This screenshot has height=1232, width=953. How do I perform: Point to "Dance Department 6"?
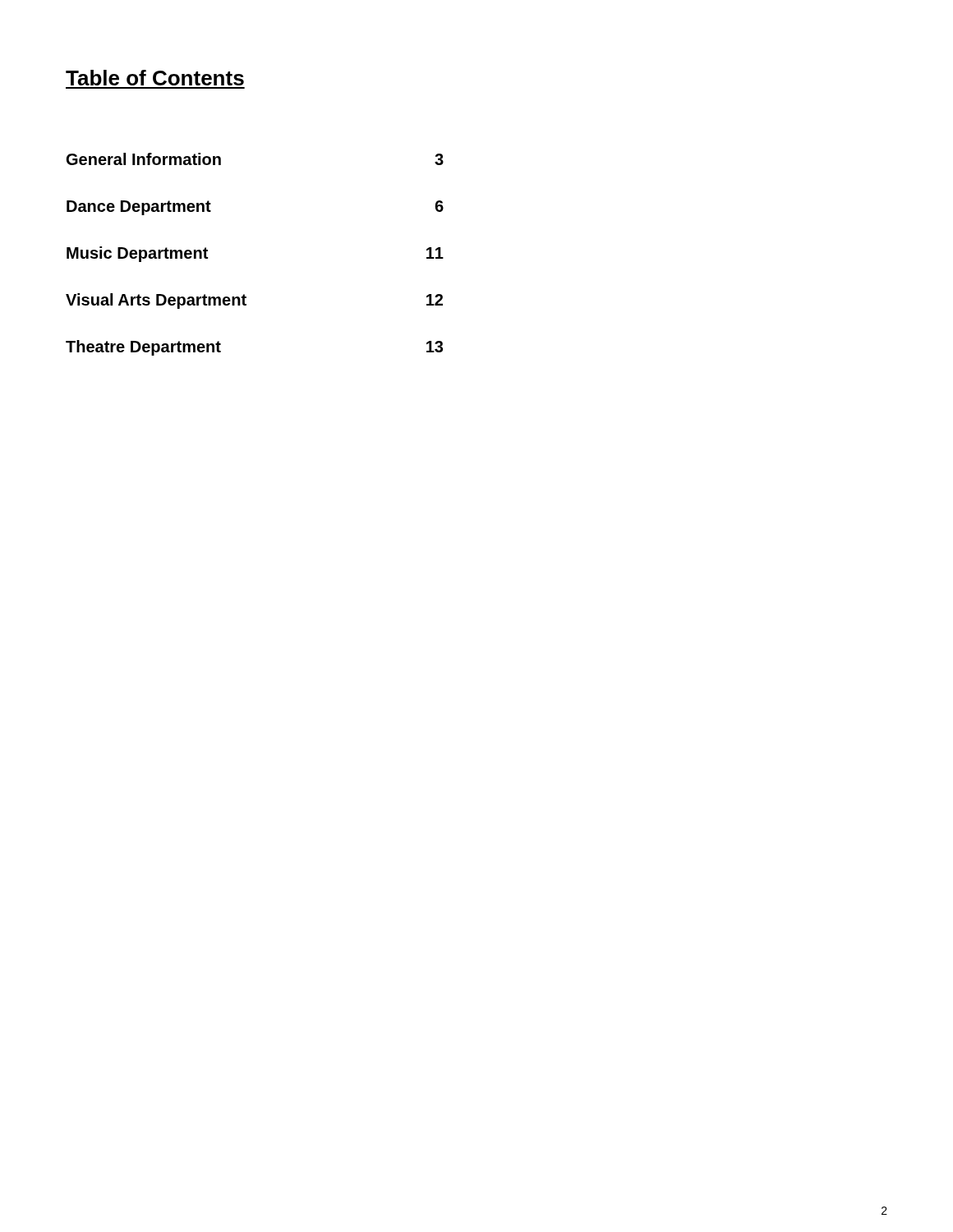[136, 207]
